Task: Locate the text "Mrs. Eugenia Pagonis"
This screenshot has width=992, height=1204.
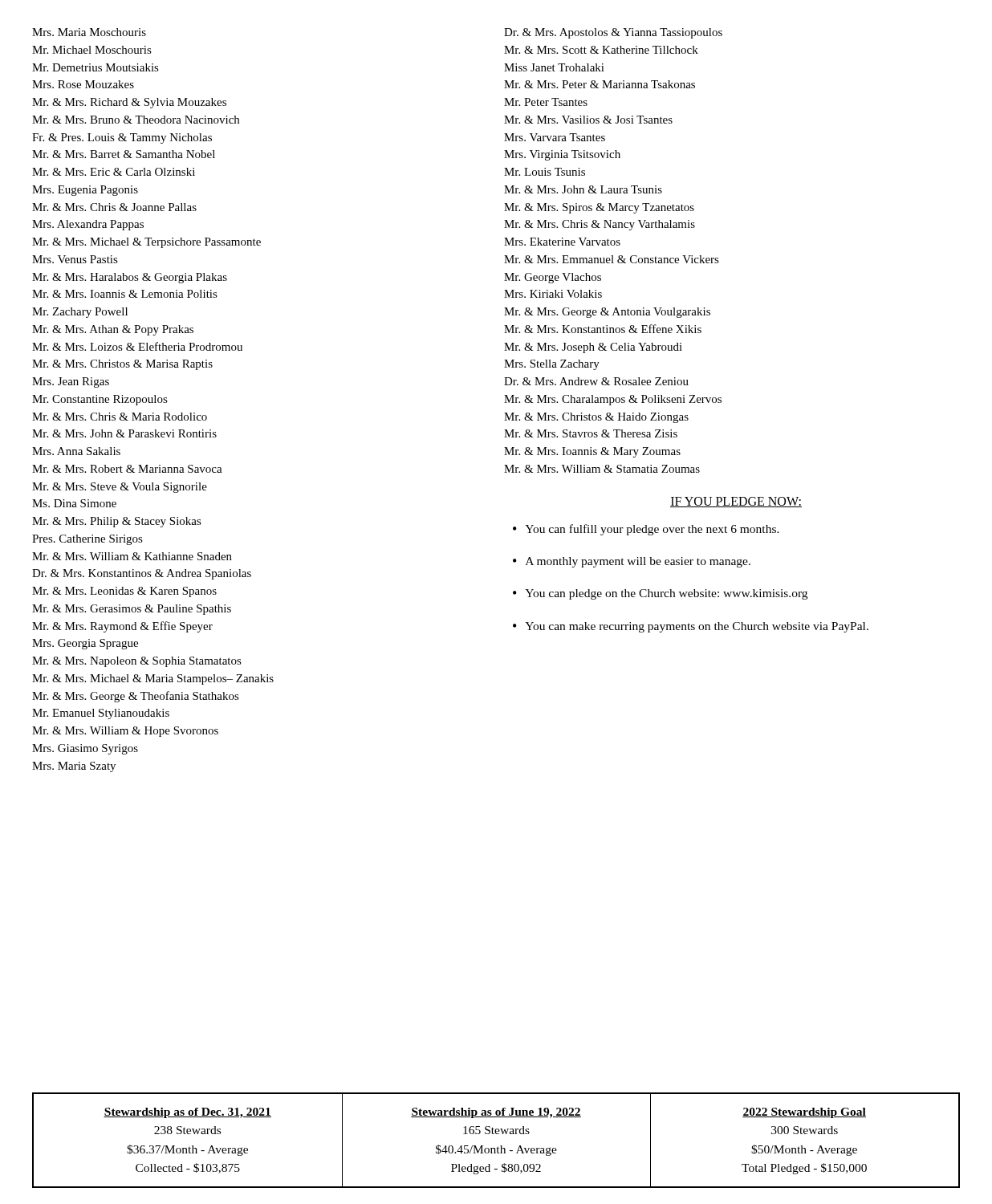Action: click(85, 189)
